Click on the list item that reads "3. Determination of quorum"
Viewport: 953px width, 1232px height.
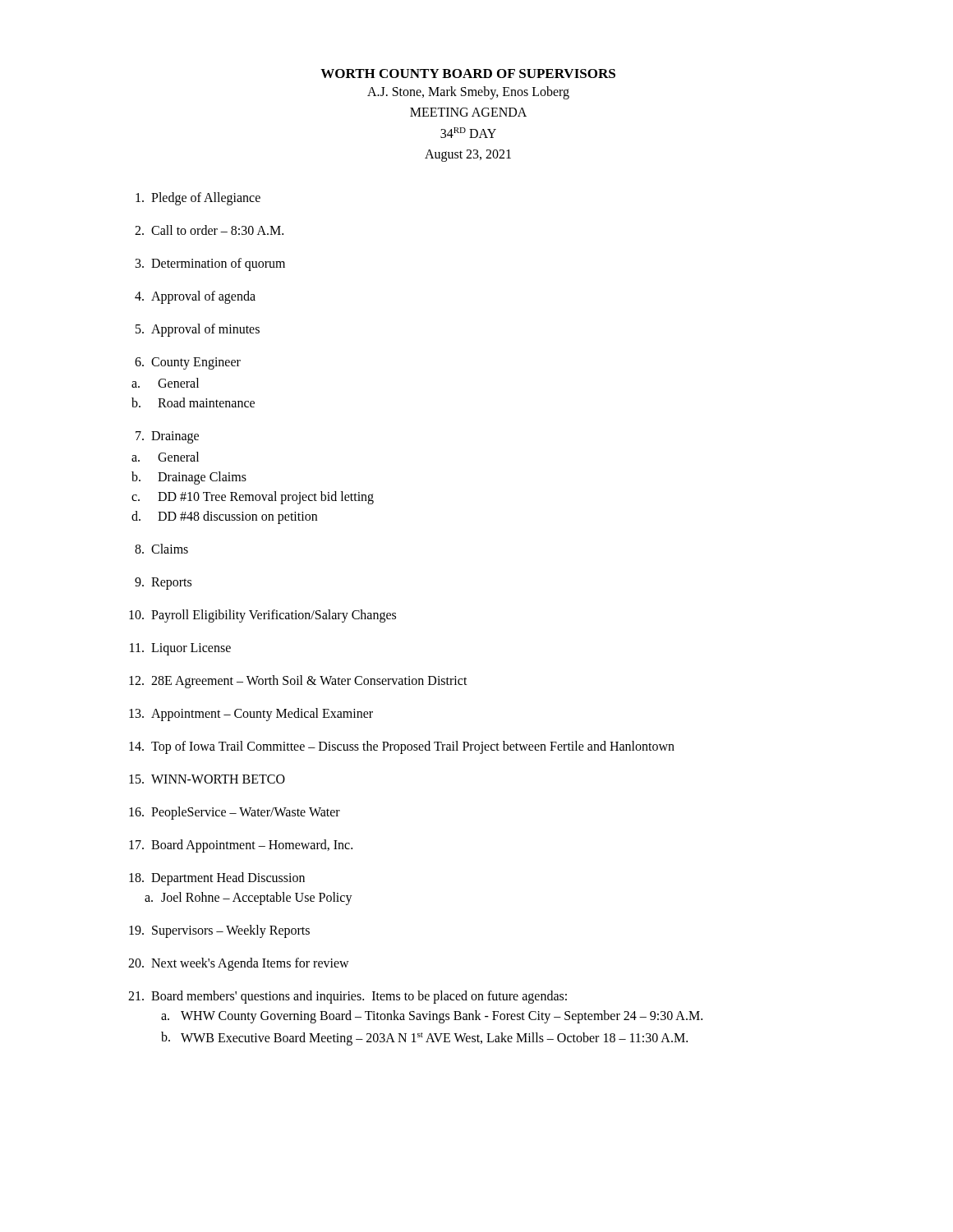click(x=210, y=264)
